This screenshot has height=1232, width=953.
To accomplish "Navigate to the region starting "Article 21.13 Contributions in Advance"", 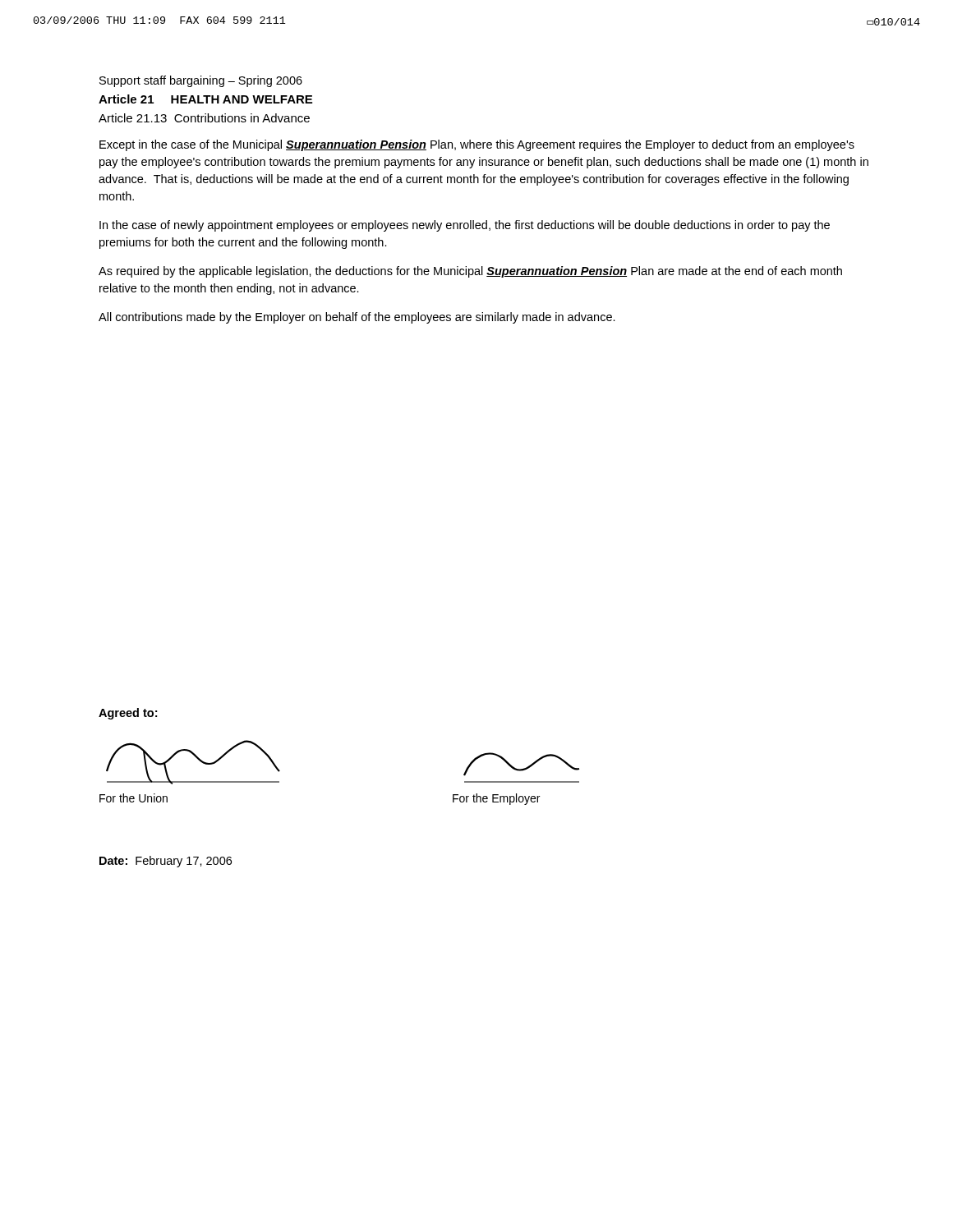I will pos(204,118).
